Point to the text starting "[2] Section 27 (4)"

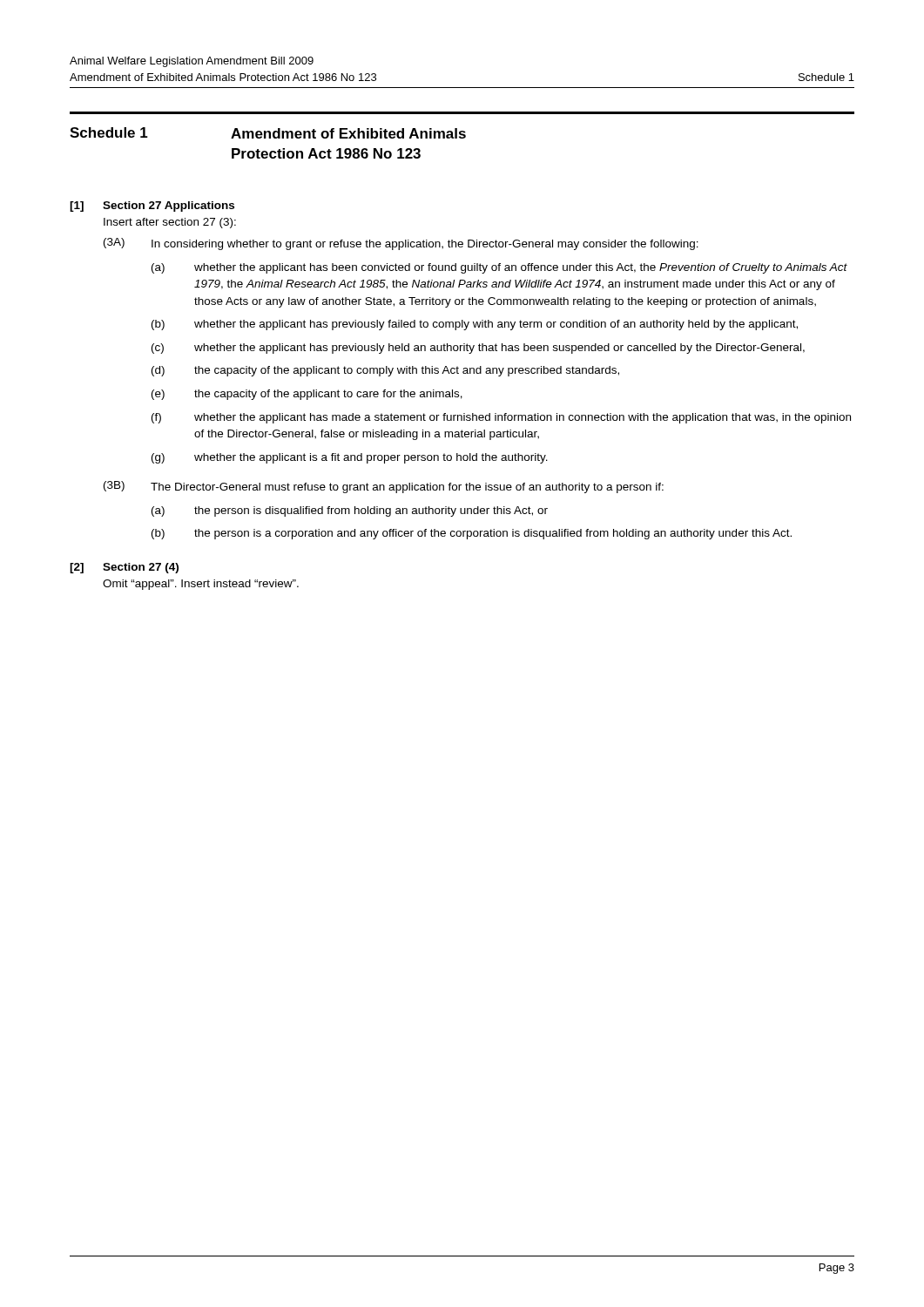coord(124,567)
